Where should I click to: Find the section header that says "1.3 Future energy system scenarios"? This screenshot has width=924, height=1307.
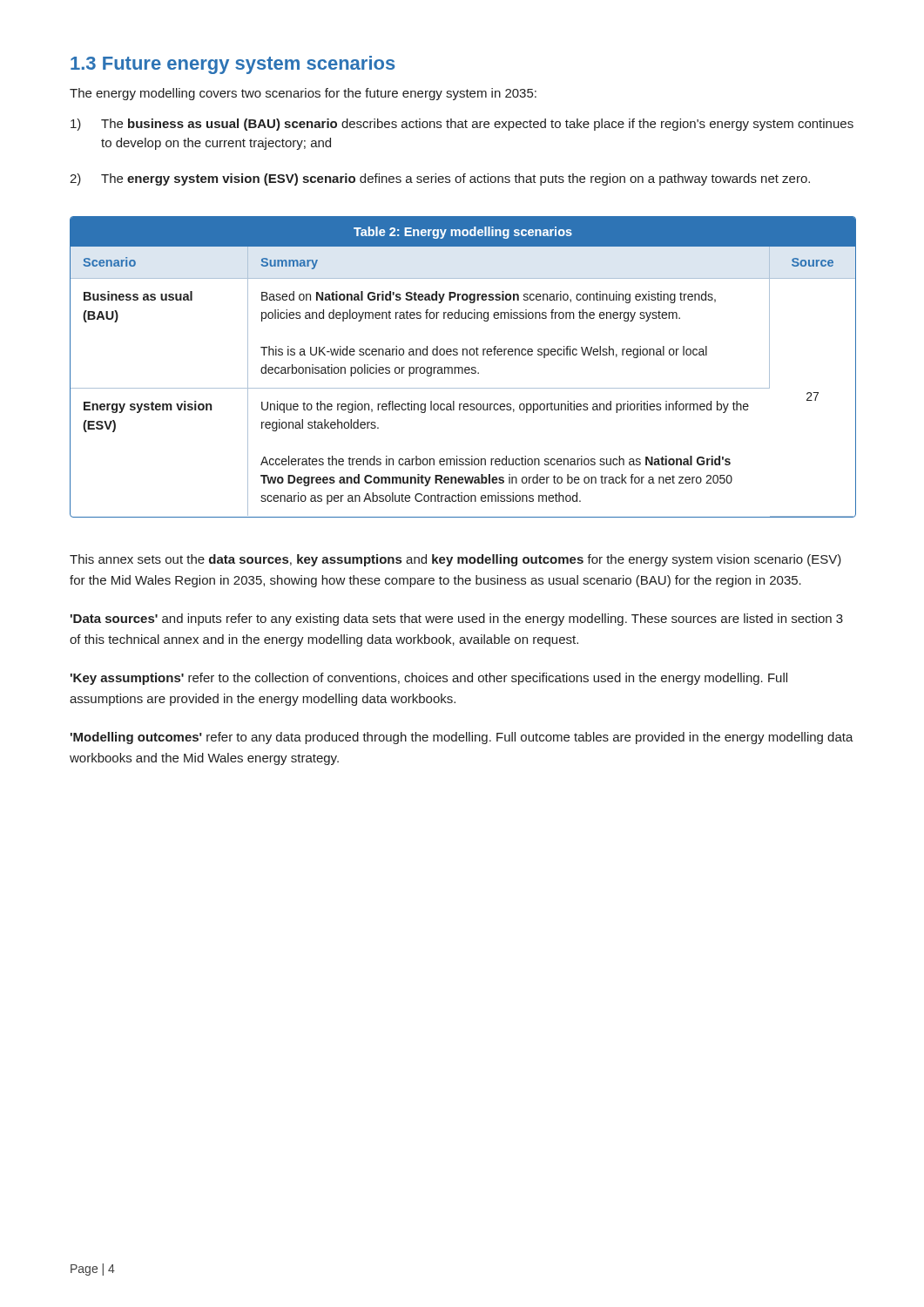click(233, 63)
